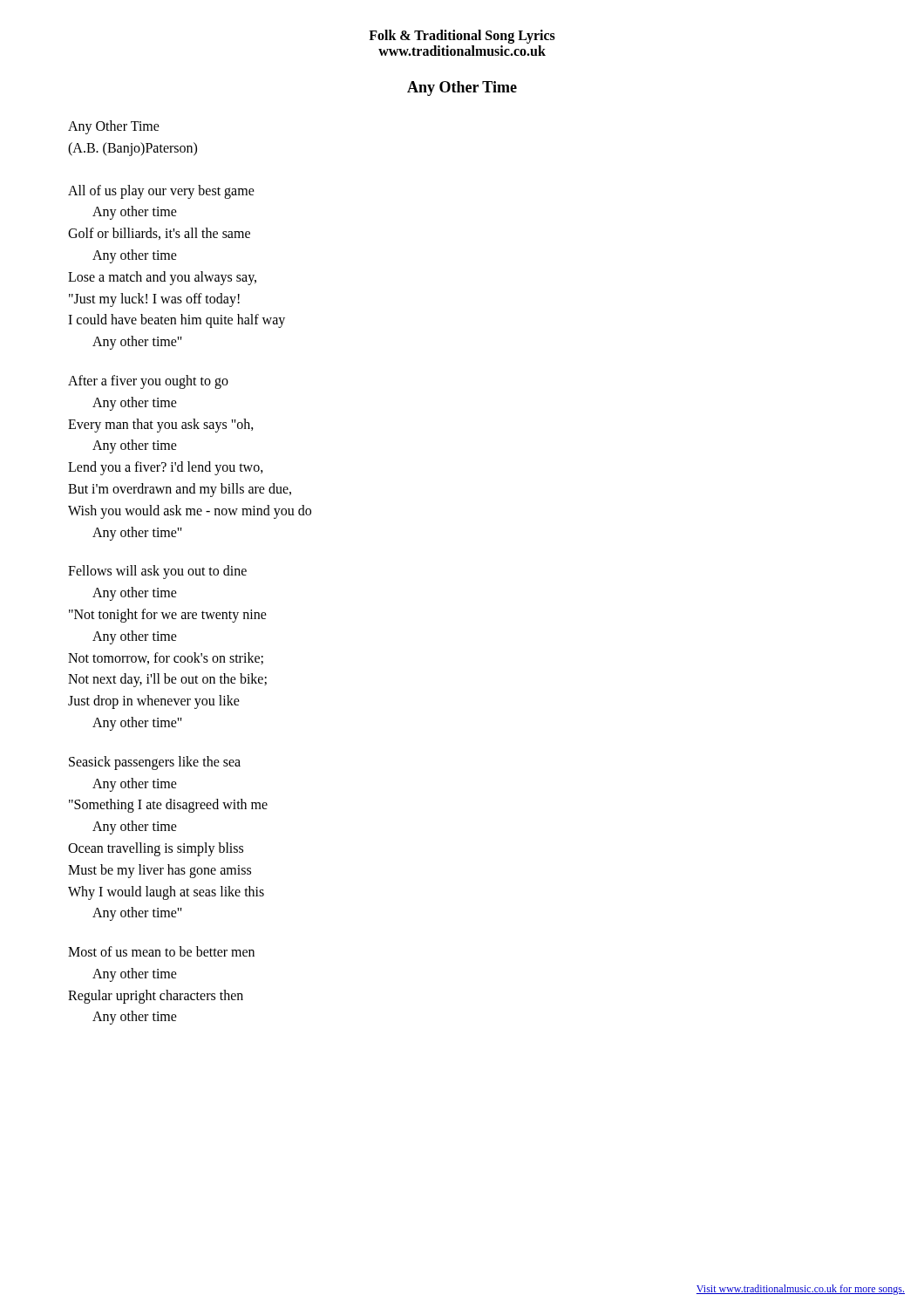Viewport: 924px width, 1308px height.
Task: Click on the text block with the text "Most of us mean"
Action: pyautogui.click(x=161, y=951)
